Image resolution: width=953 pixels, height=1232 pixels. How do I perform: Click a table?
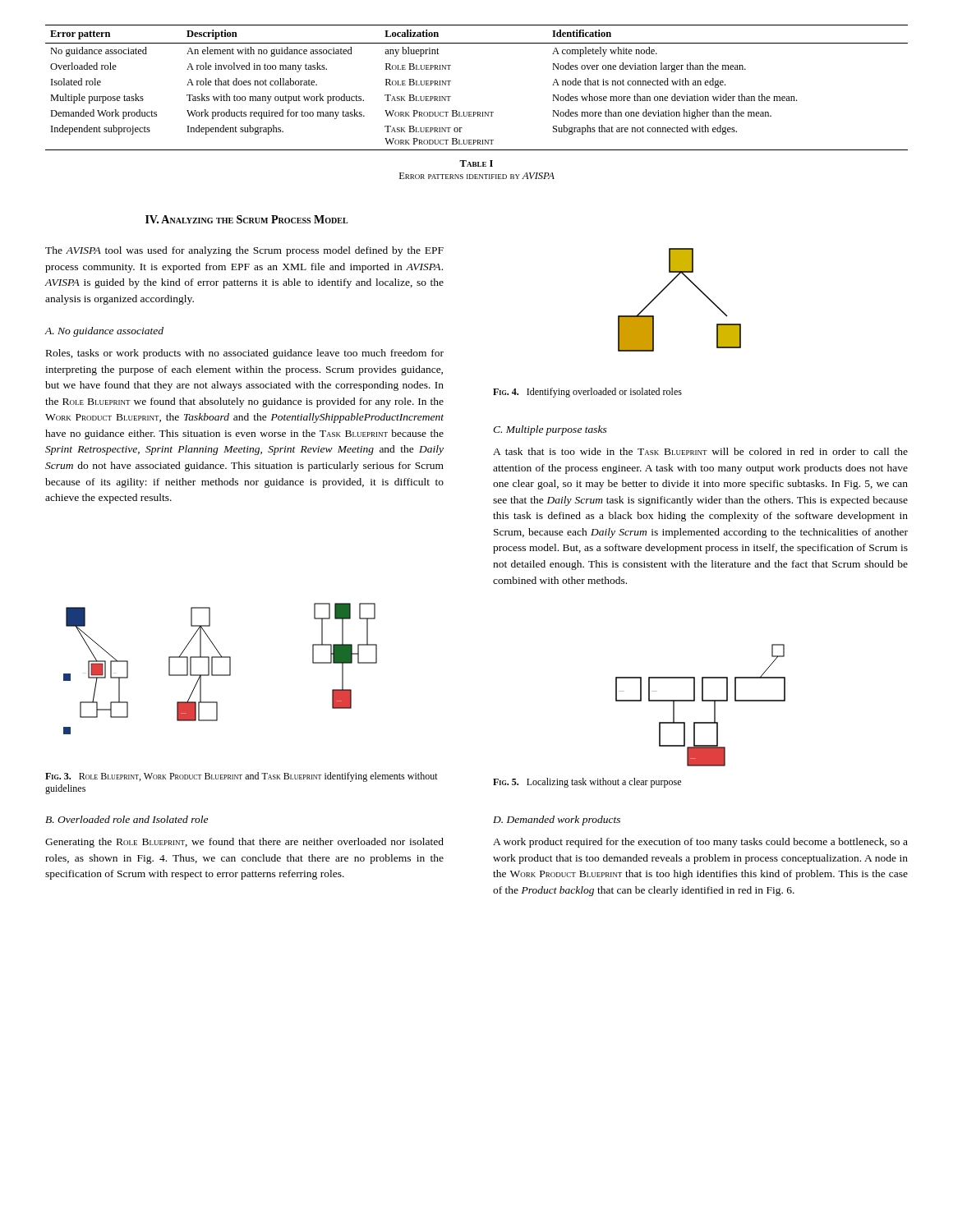click(x=476, y=87)
